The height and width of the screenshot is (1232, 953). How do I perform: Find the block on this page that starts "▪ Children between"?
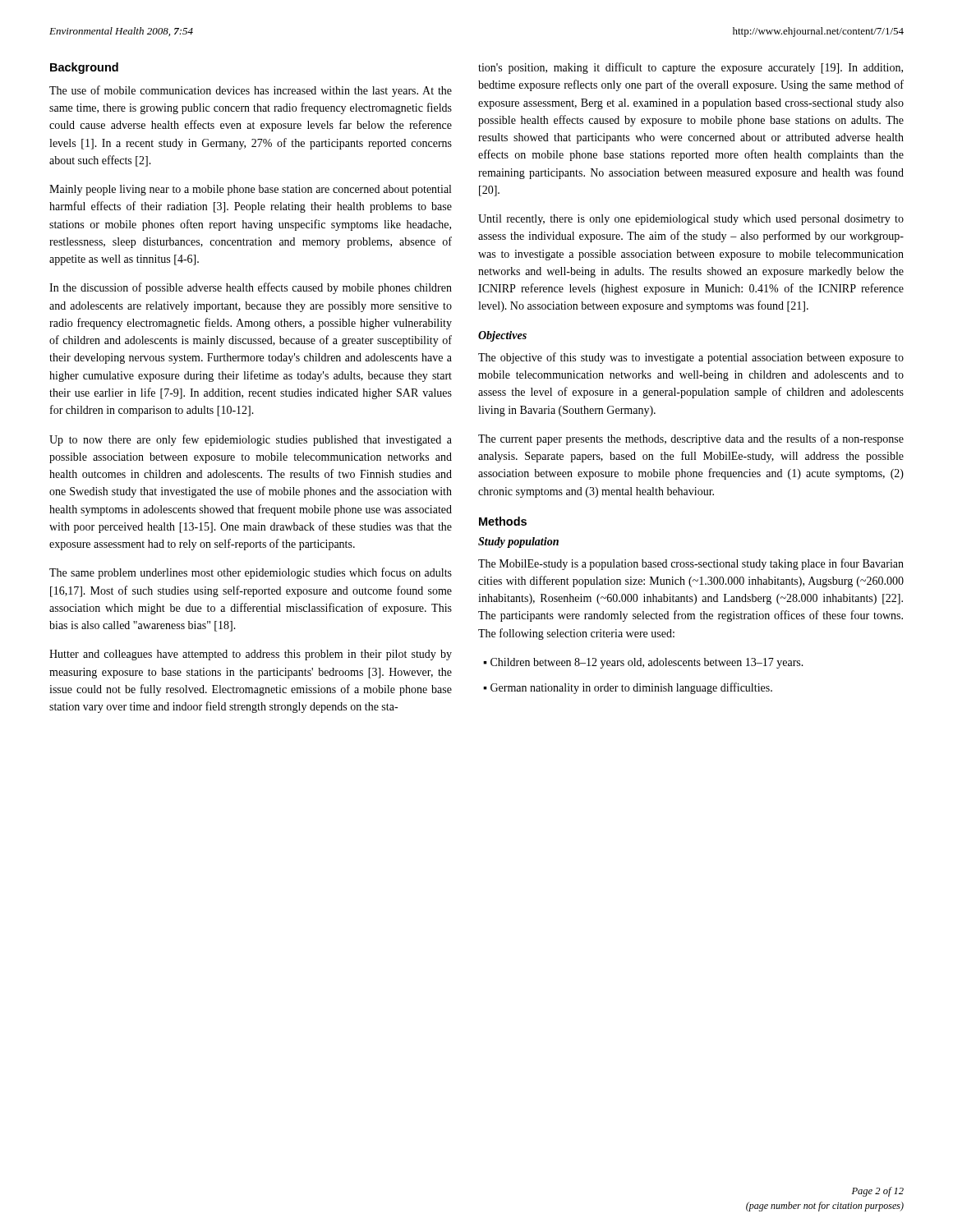point(691,662)
